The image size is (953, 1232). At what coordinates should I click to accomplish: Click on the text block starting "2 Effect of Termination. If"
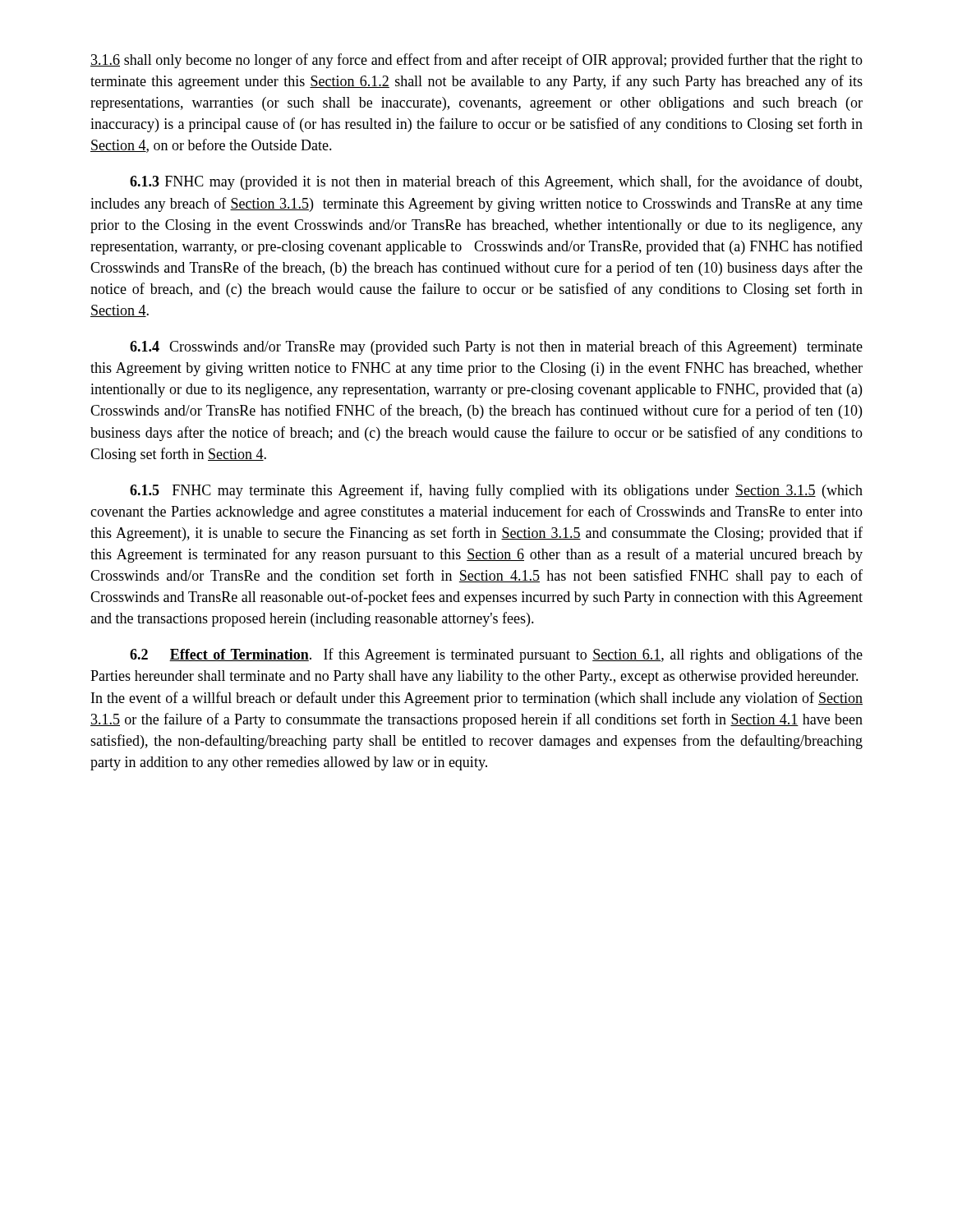pyautogui.click(x=476, y=708)
